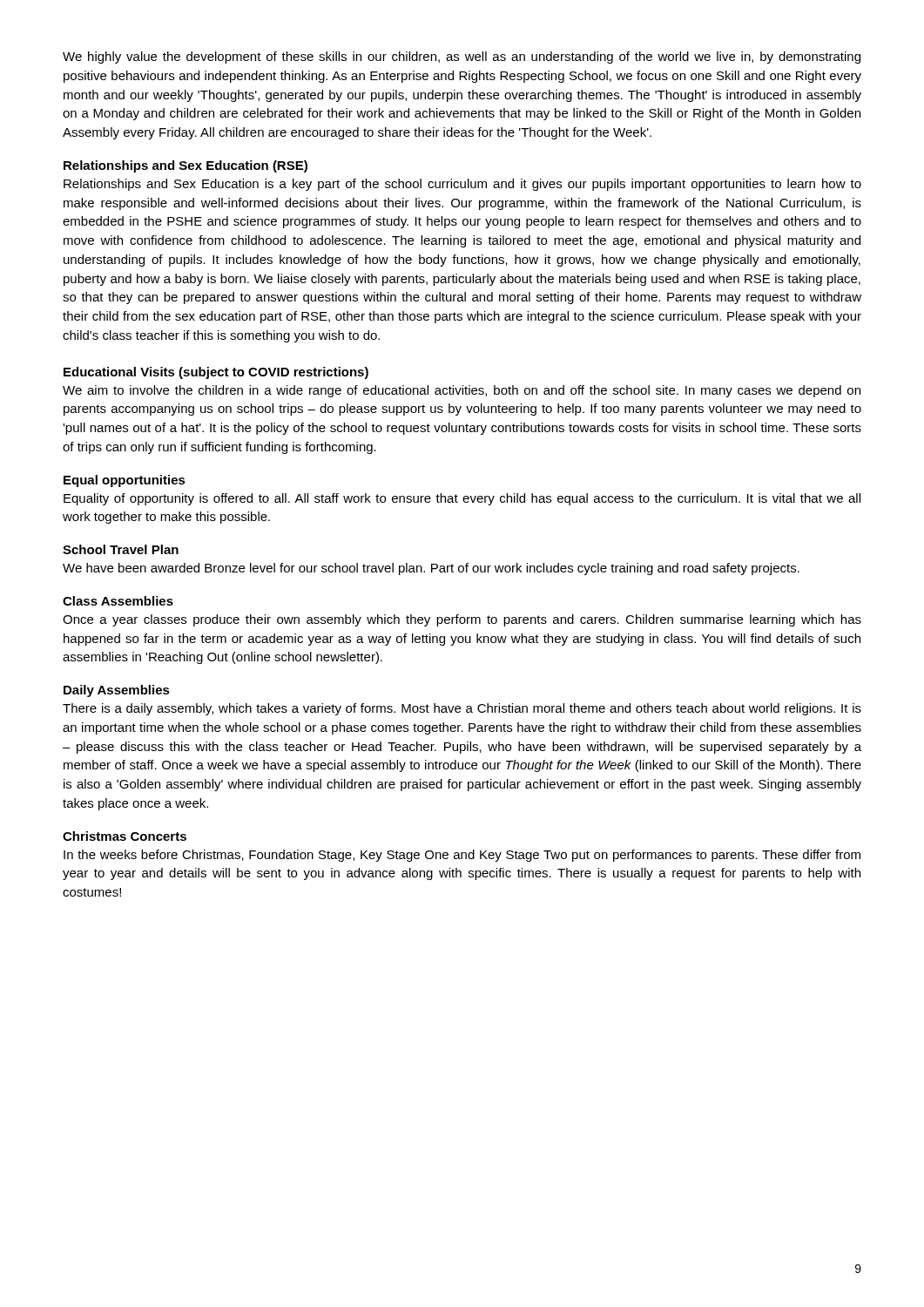Navigate to the text starting "Educational Visits (subject to COVID restrictions)"
This screenshot has width=924, height=1307.
pos(216,371)
